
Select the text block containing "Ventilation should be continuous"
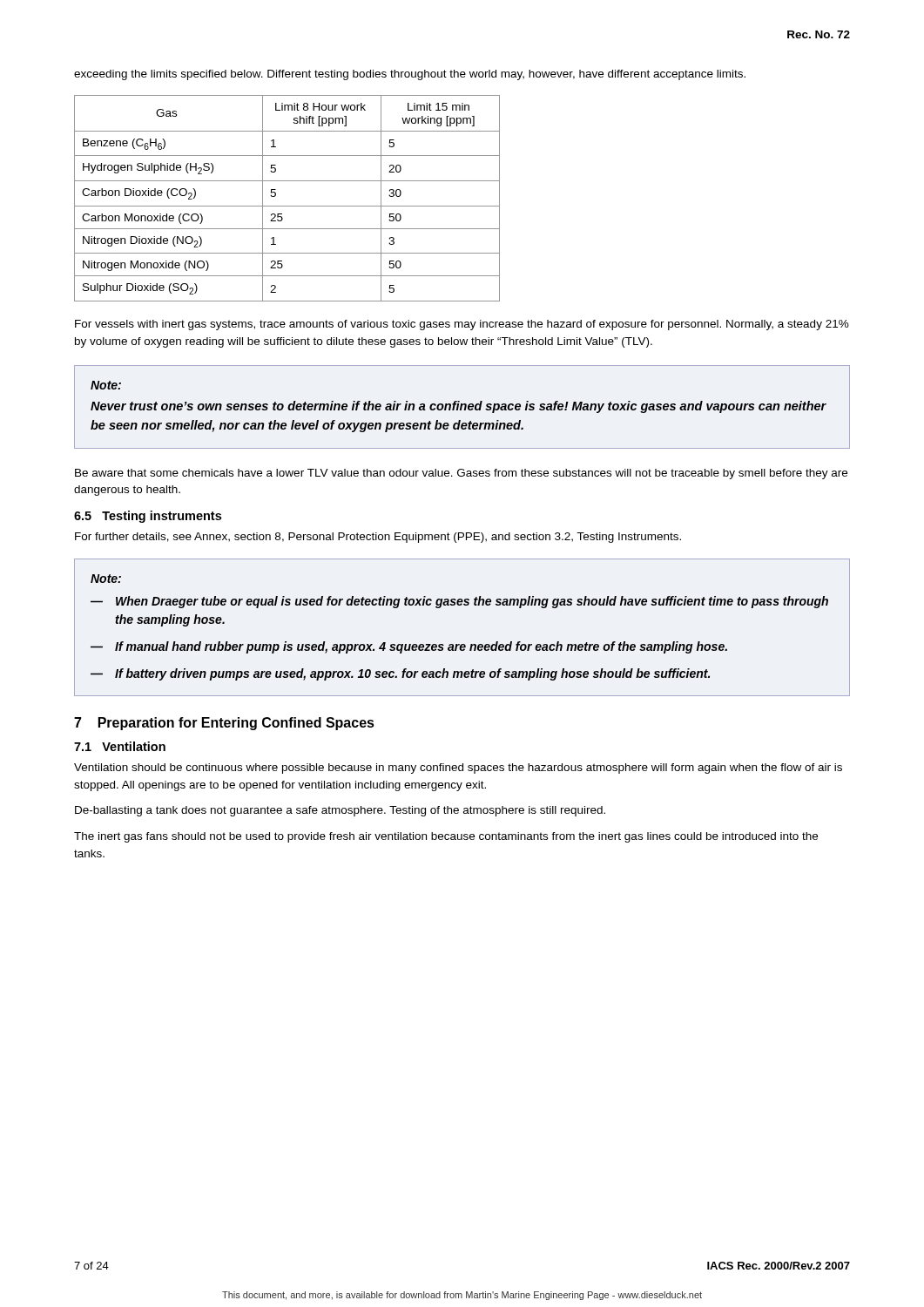tap(458, 776)
